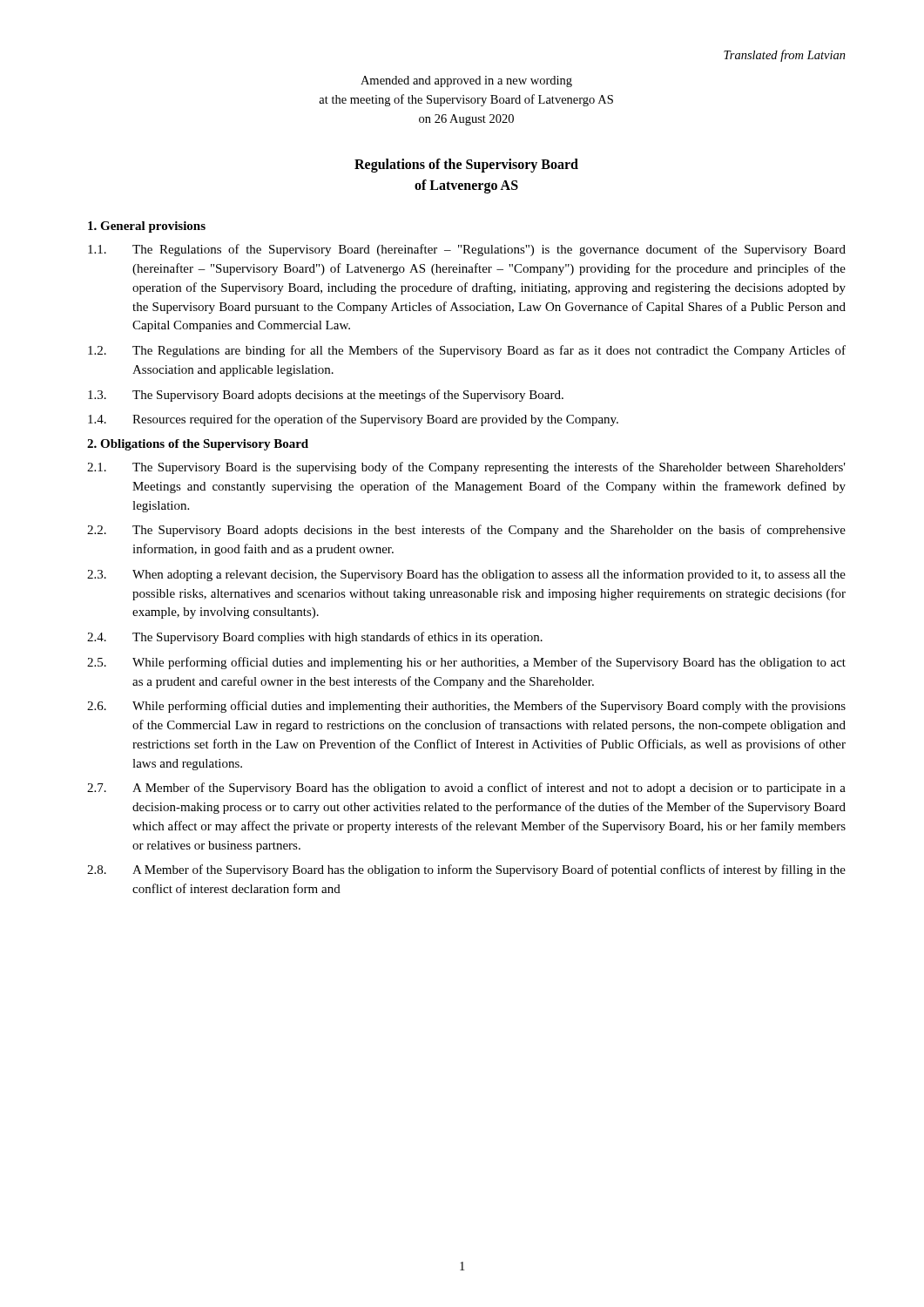Locate the region starting "2.4. The Supervisory Board complies"
Viewport: 924px width, 1307px height.
466,638
